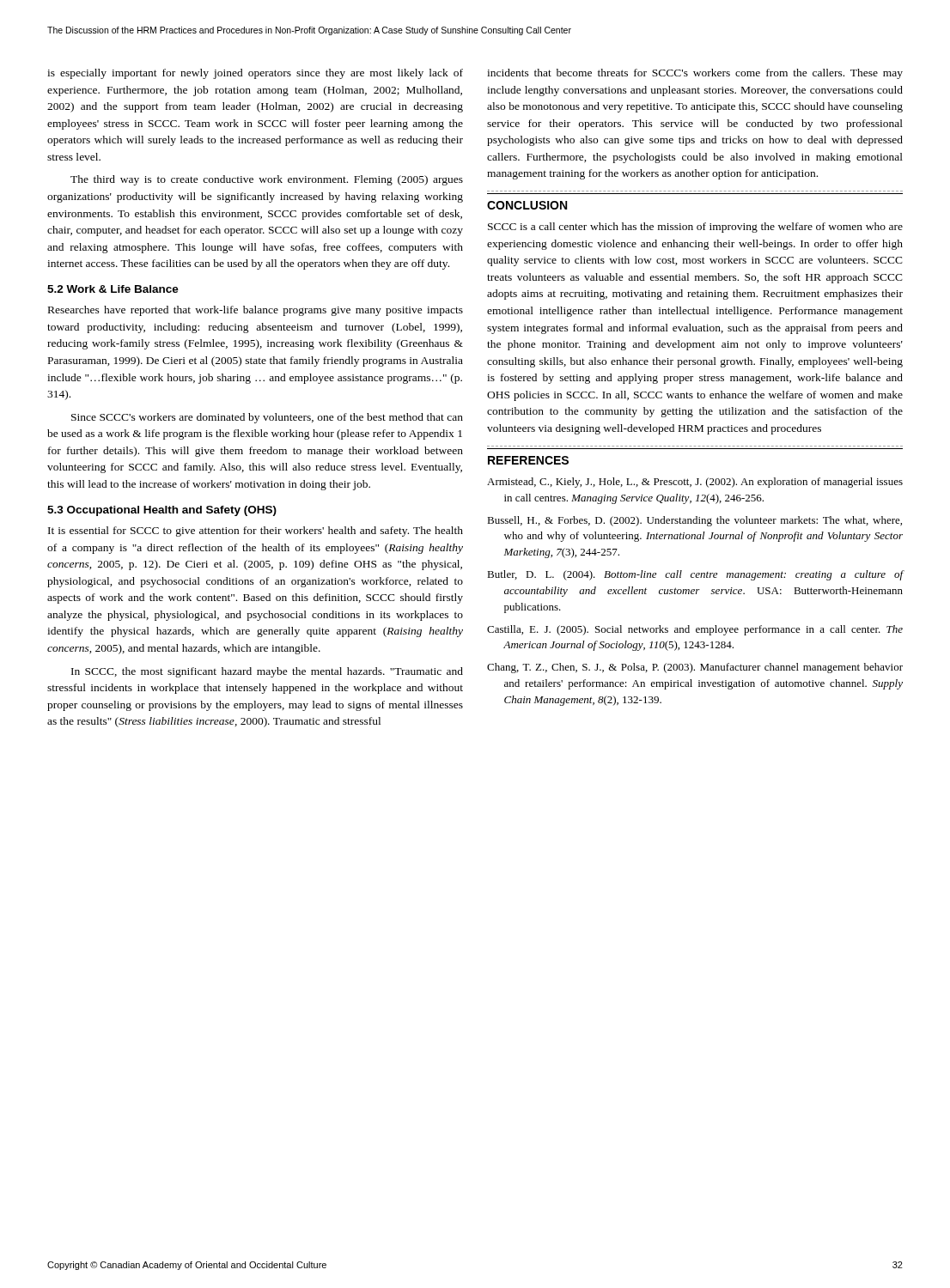Viewport: 950px width, 1288px height.
Task: Point to the text starting "Castilla, E. J. (2005). Social networks and"
Action: tap(695, 637)
